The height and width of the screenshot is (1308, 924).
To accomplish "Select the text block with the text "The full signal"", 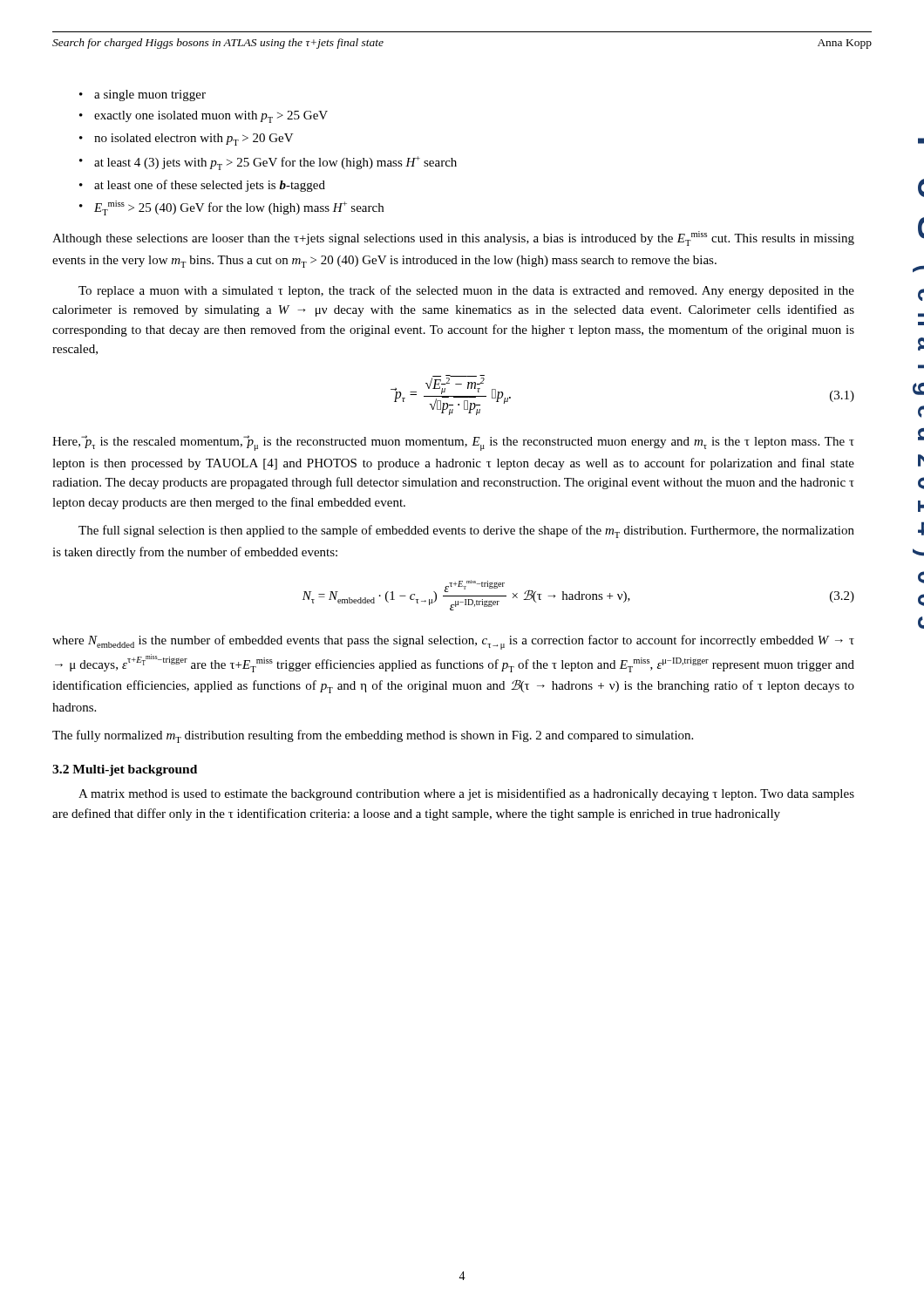I will 453,541.
